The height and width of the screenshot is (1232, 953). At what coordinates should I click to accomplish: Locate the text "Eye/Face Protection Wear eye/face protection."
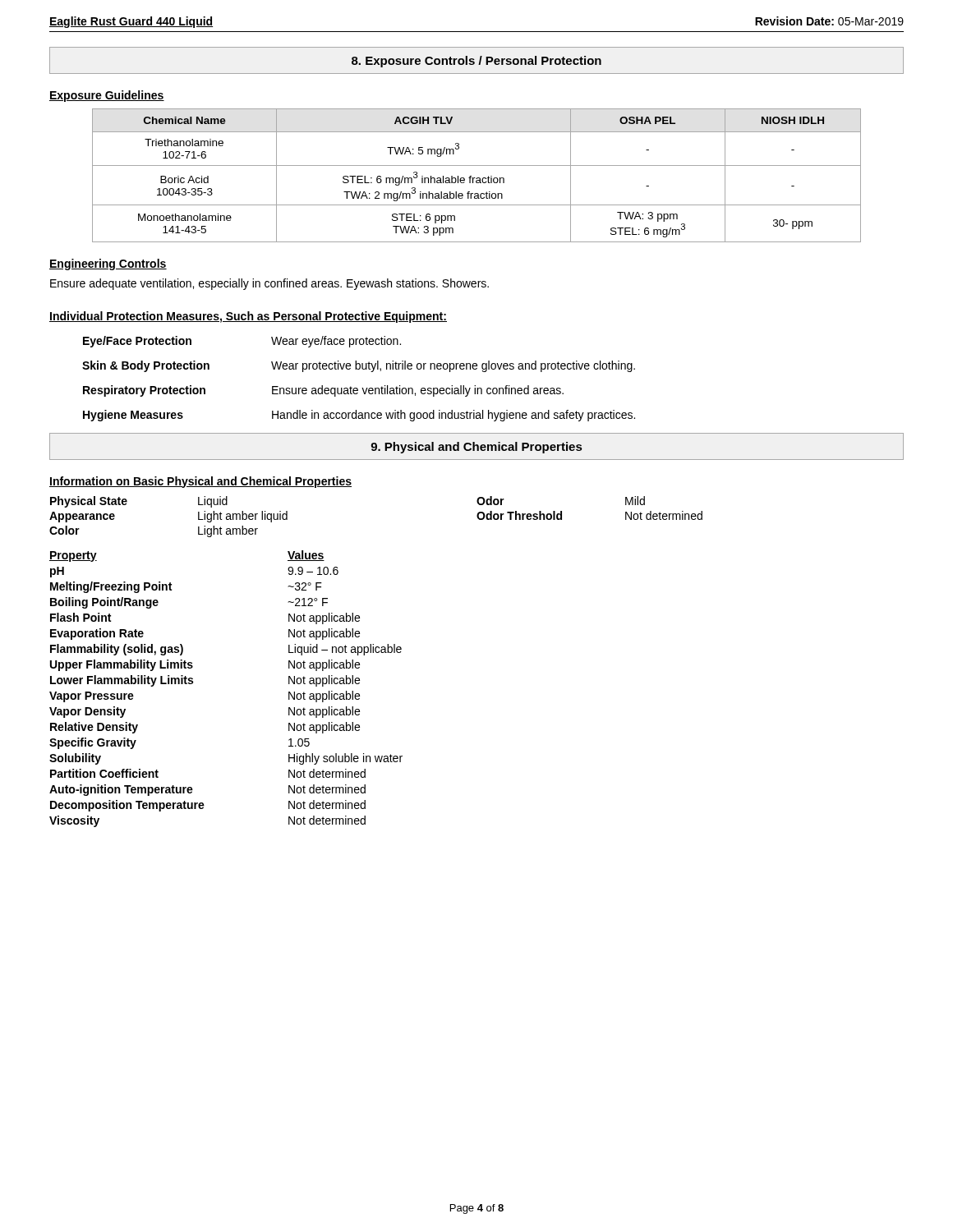(x=139, y=341)
